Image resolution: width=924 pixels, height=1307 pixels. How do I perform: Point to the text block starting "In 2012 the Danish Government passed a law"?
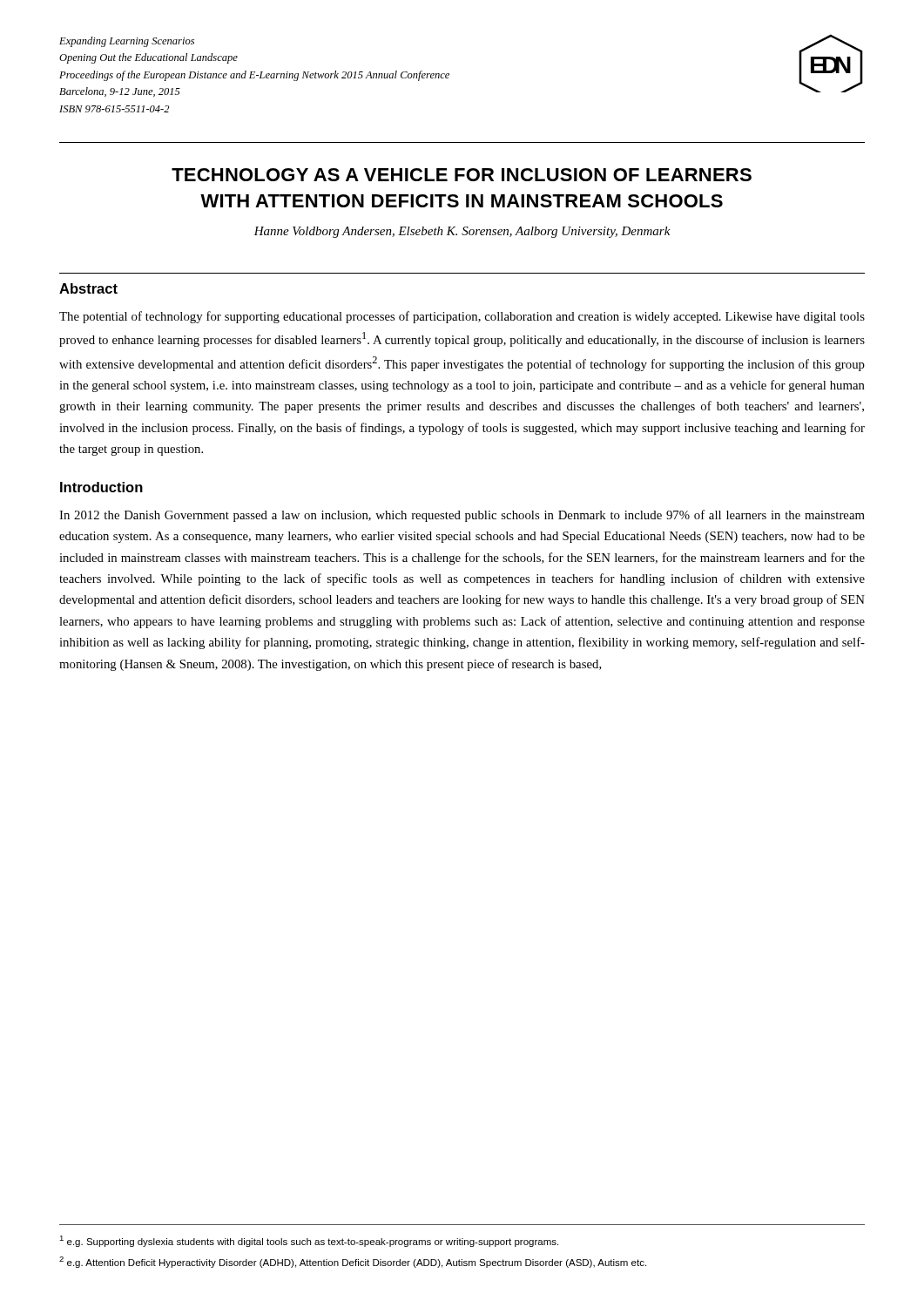462,589
